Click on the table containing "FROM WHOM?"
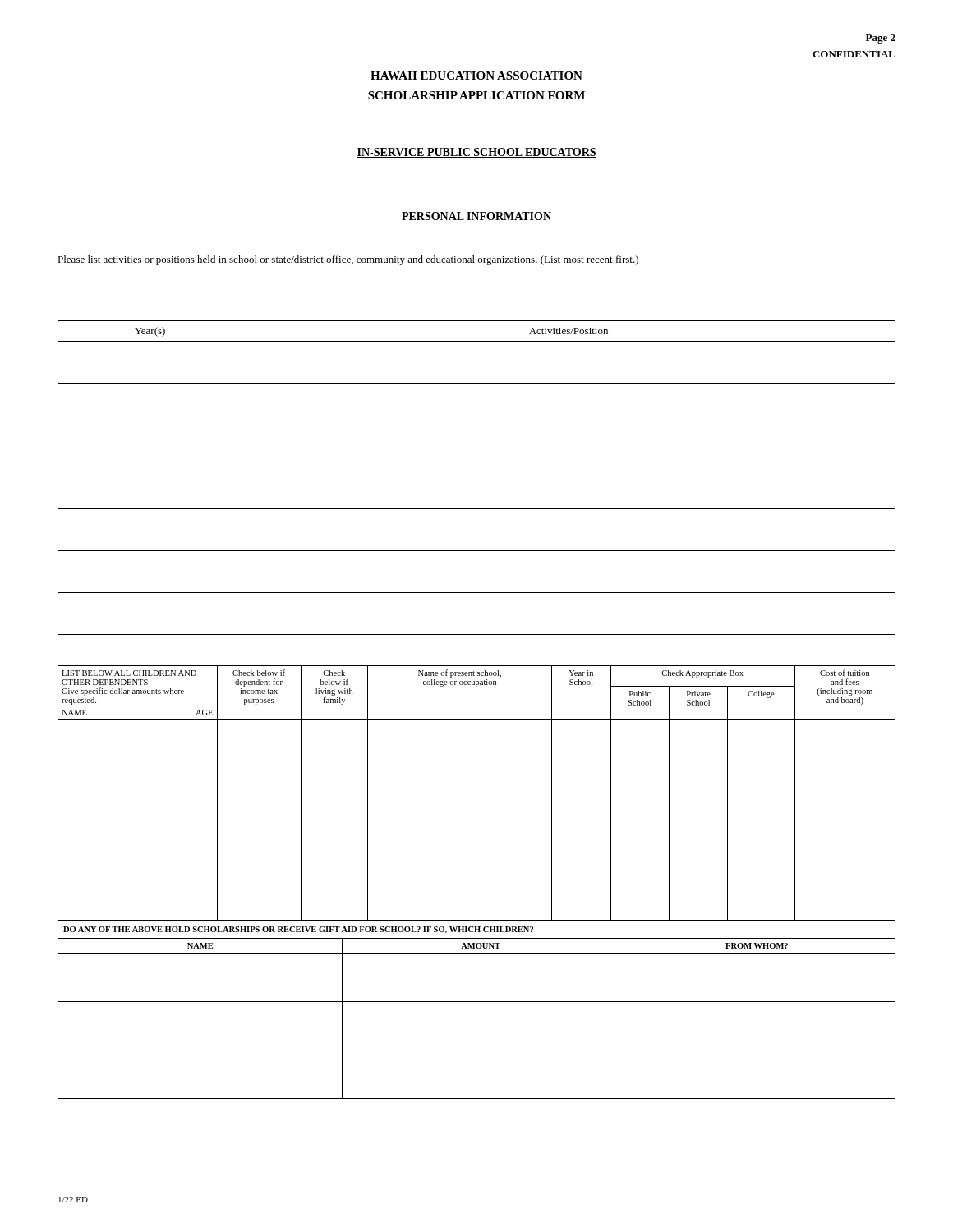The image size is (953, 1232). 476,1009
